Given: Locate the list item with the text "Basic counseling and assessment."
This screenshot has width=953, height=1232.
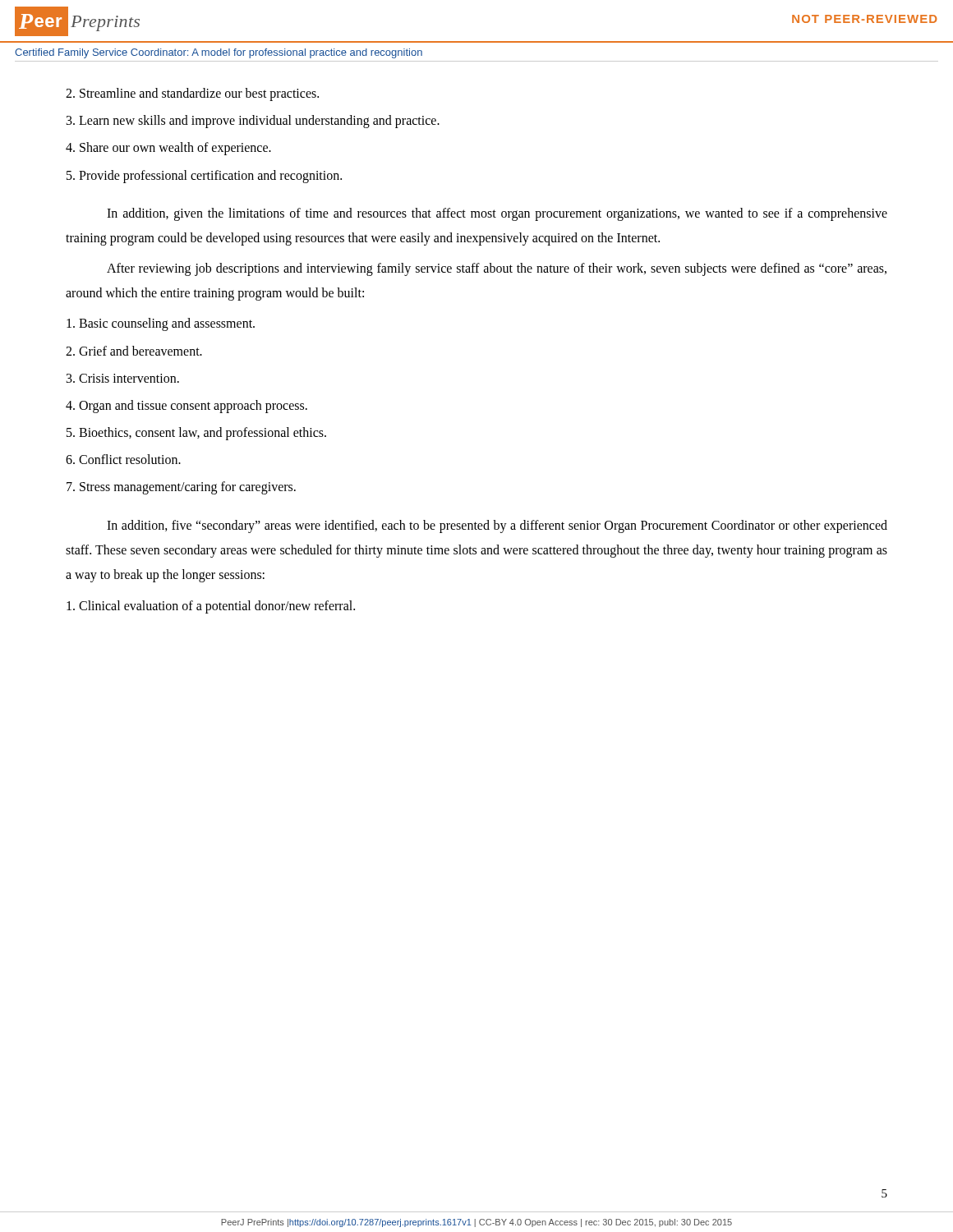Looking at the screenshot, I should pyautogui.click(x=161, y=323).
